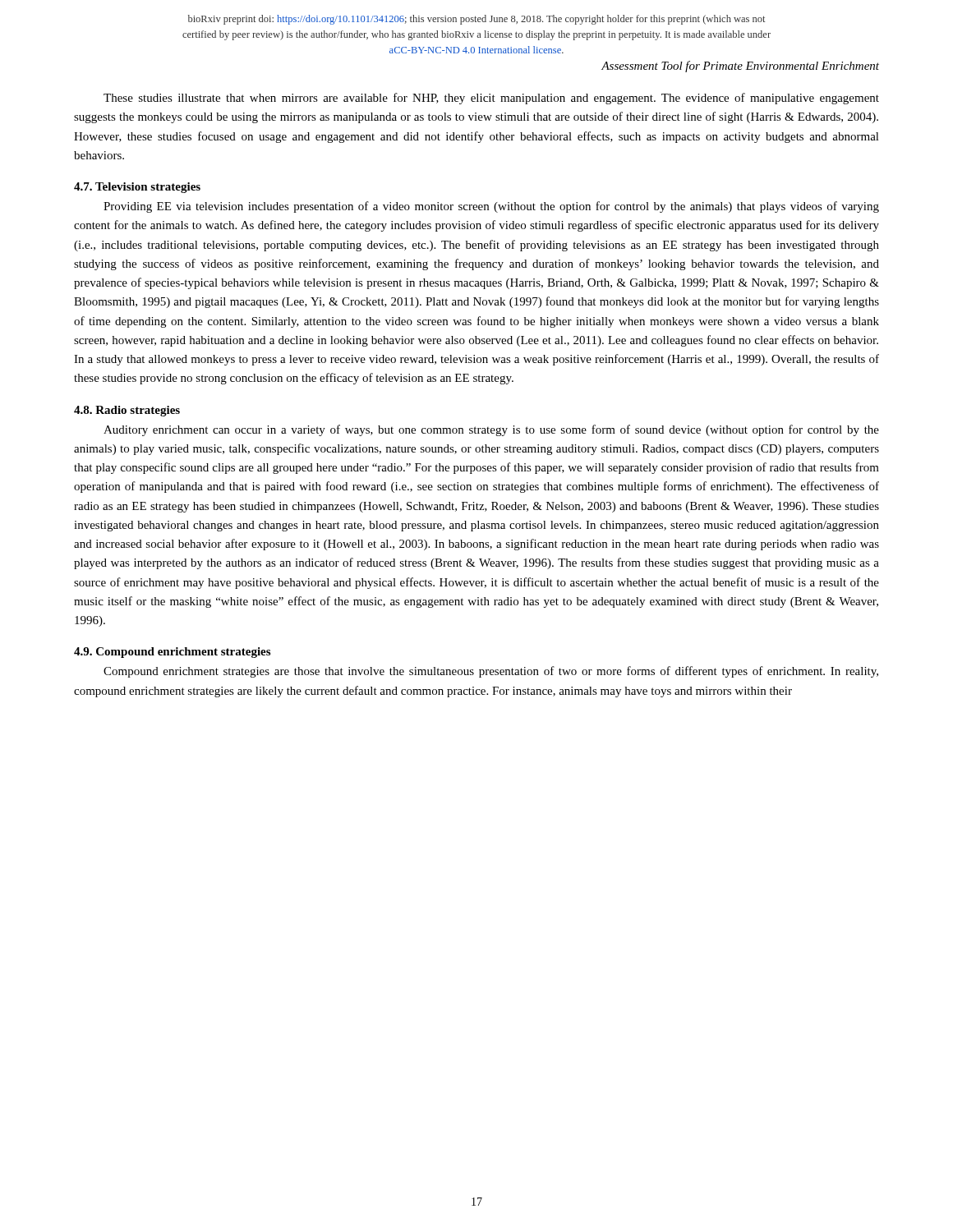Navigate to the element starting "Assessment Tool for Primate Environmental"

click(x=740, y=66)
